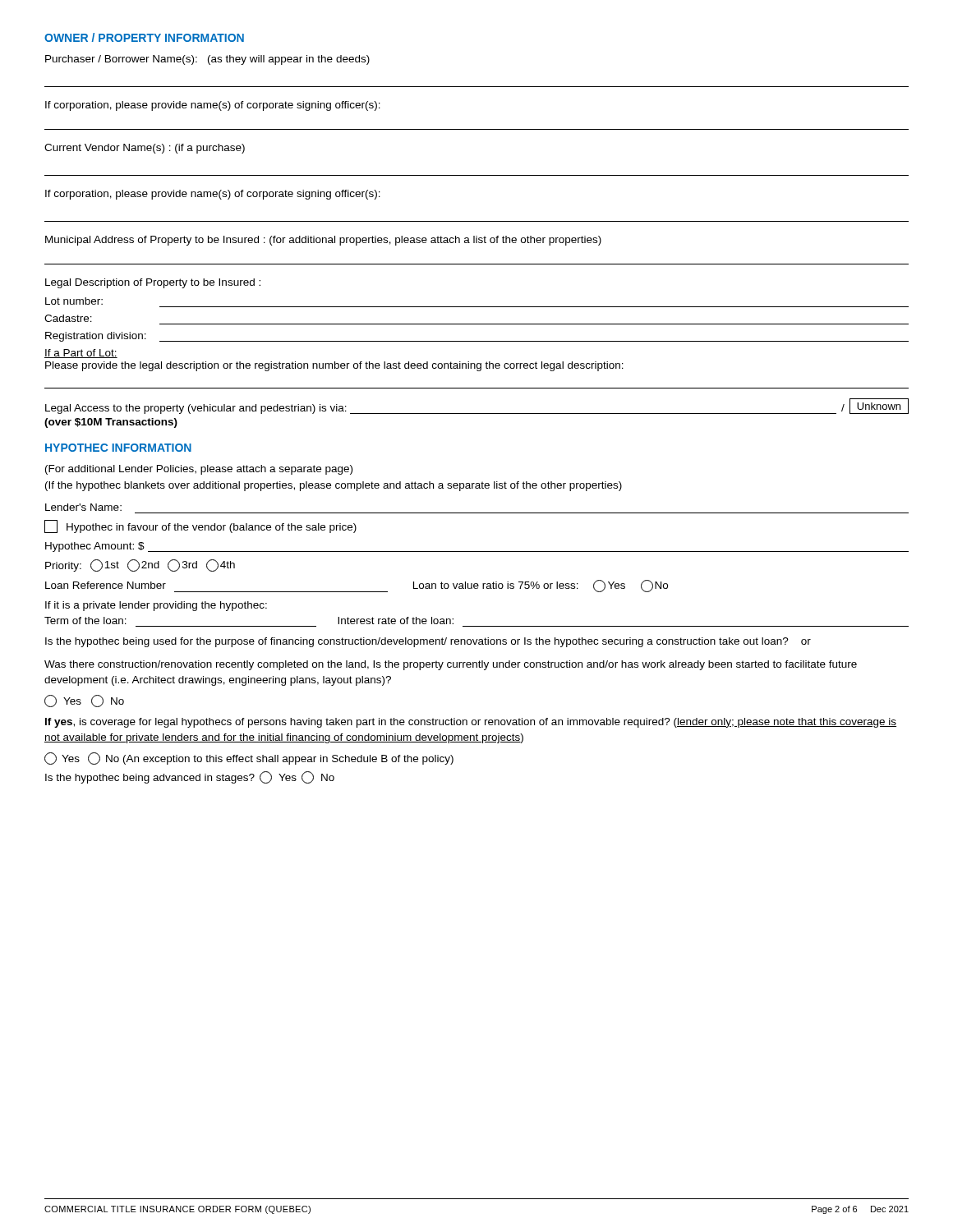953x1232 pixels.
Task: Click on the element starting "Is the hypothec being advanced"
Action: [x=190, y=777]
